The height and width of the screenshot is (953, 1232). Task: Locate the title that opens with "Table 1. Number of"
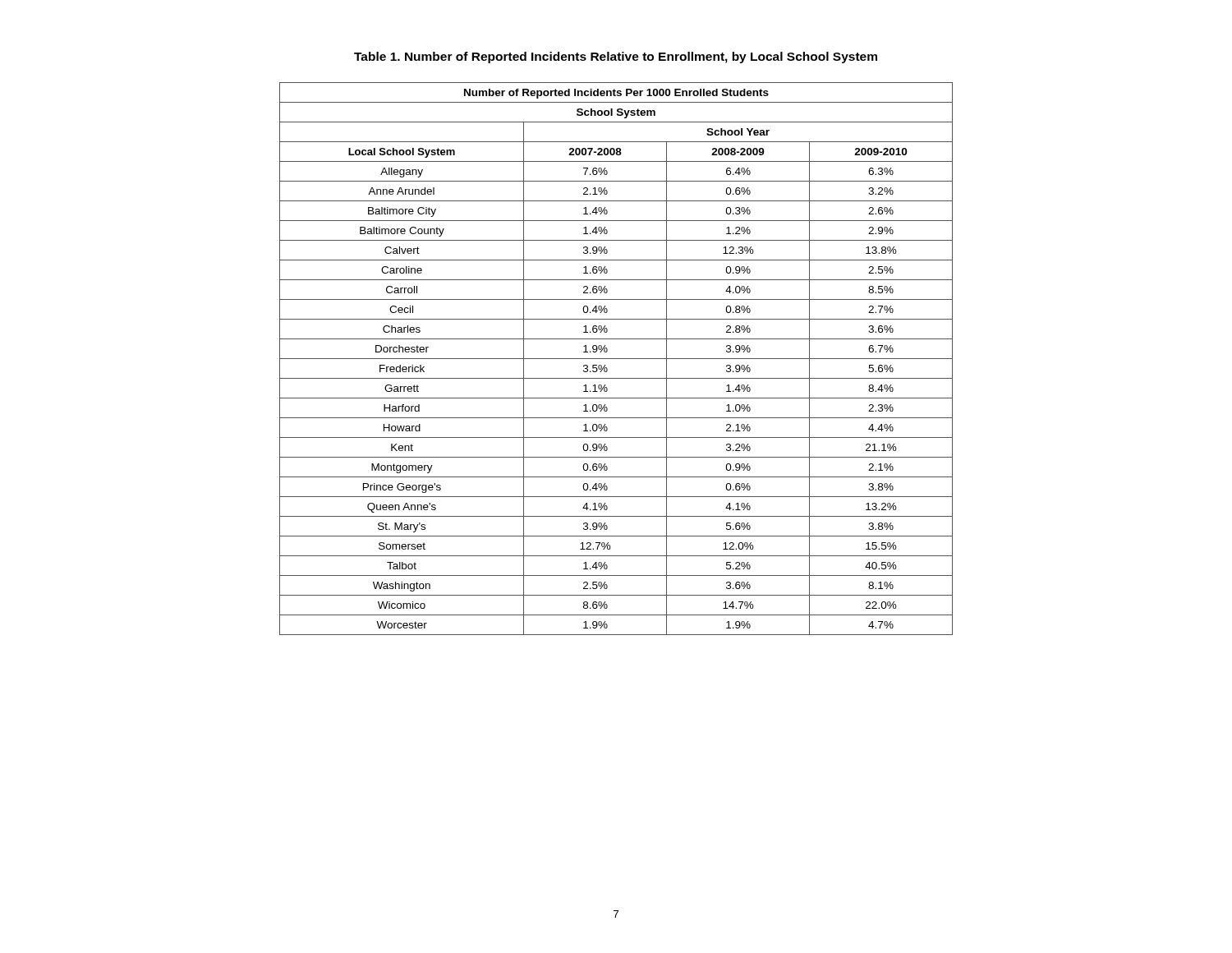616,56
